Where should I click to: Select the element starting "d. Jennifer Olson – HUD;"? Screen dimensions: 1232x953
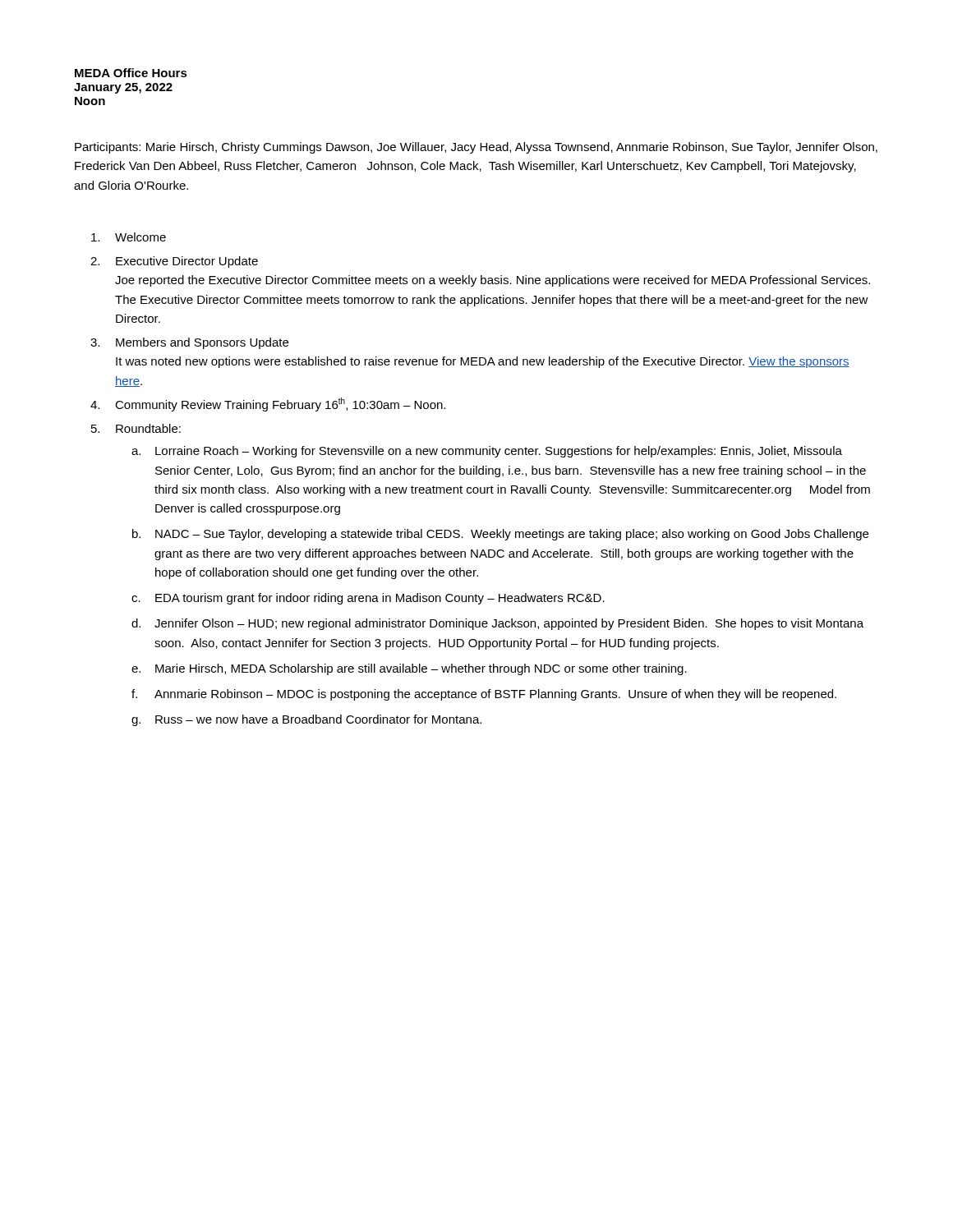coord(505,633)
